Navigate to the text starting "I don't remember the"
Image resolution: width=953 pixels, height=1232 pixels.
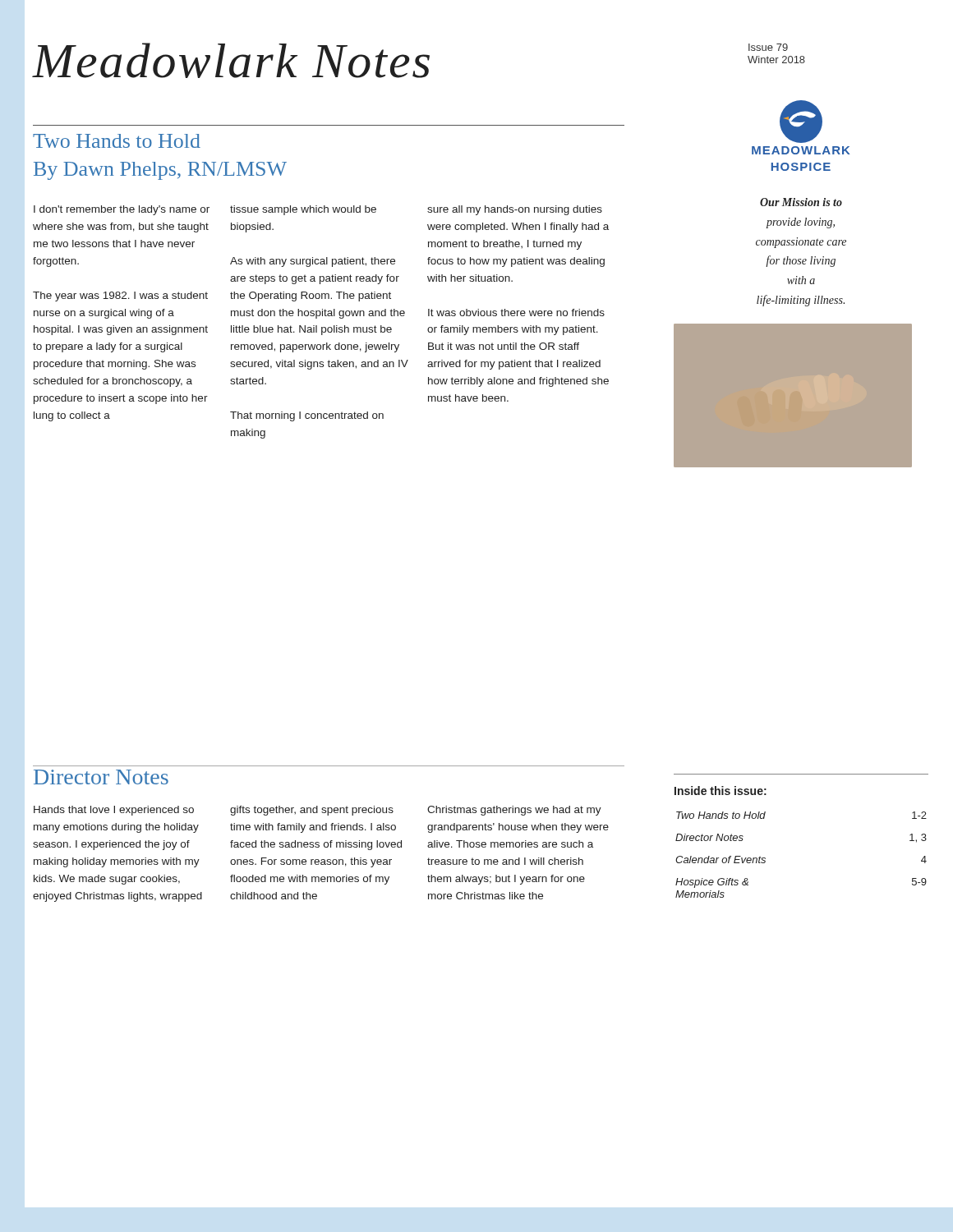coord(121,312)
